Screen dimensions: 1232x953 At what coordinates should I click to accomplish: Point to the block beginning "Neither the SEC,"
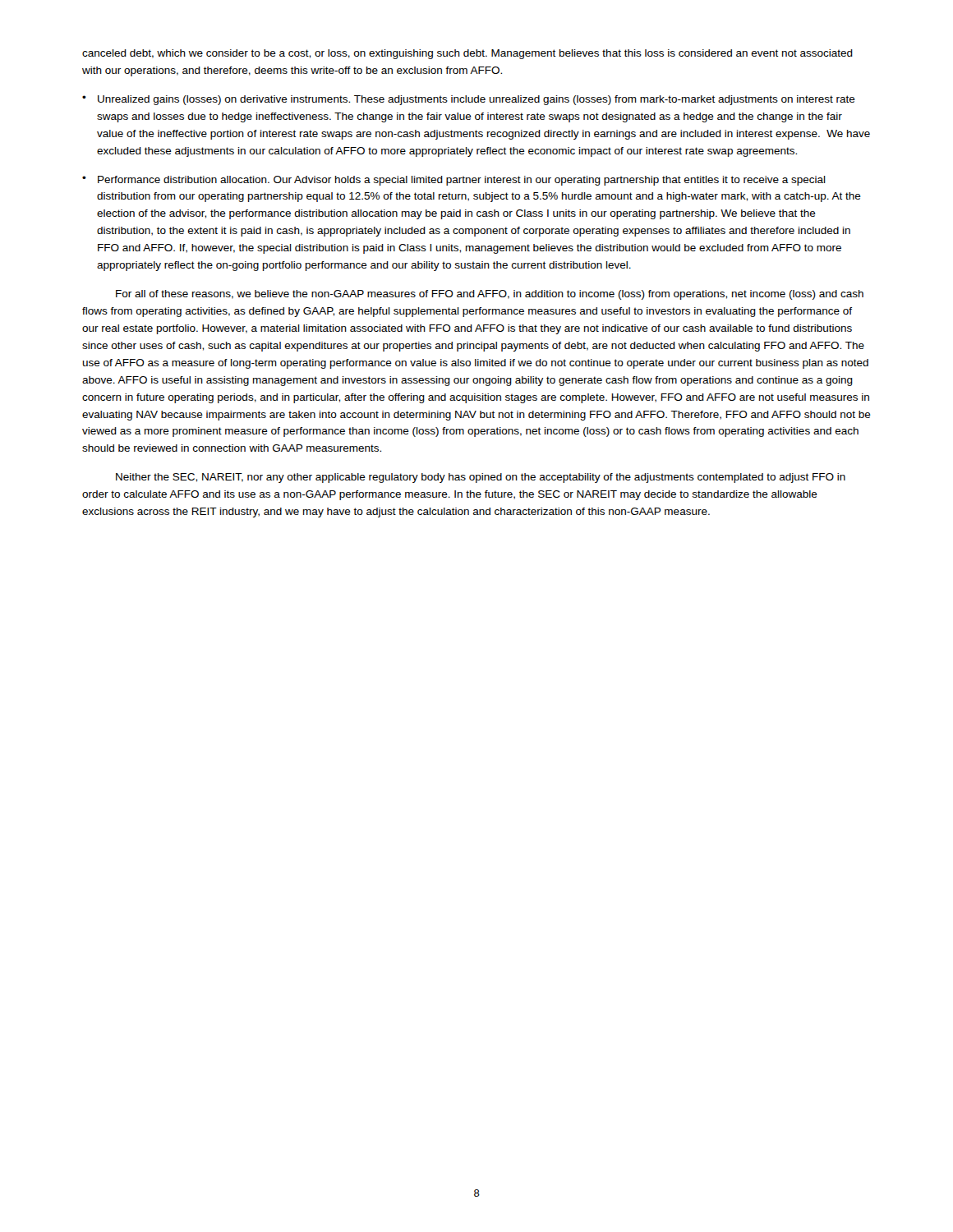[464, 494]
